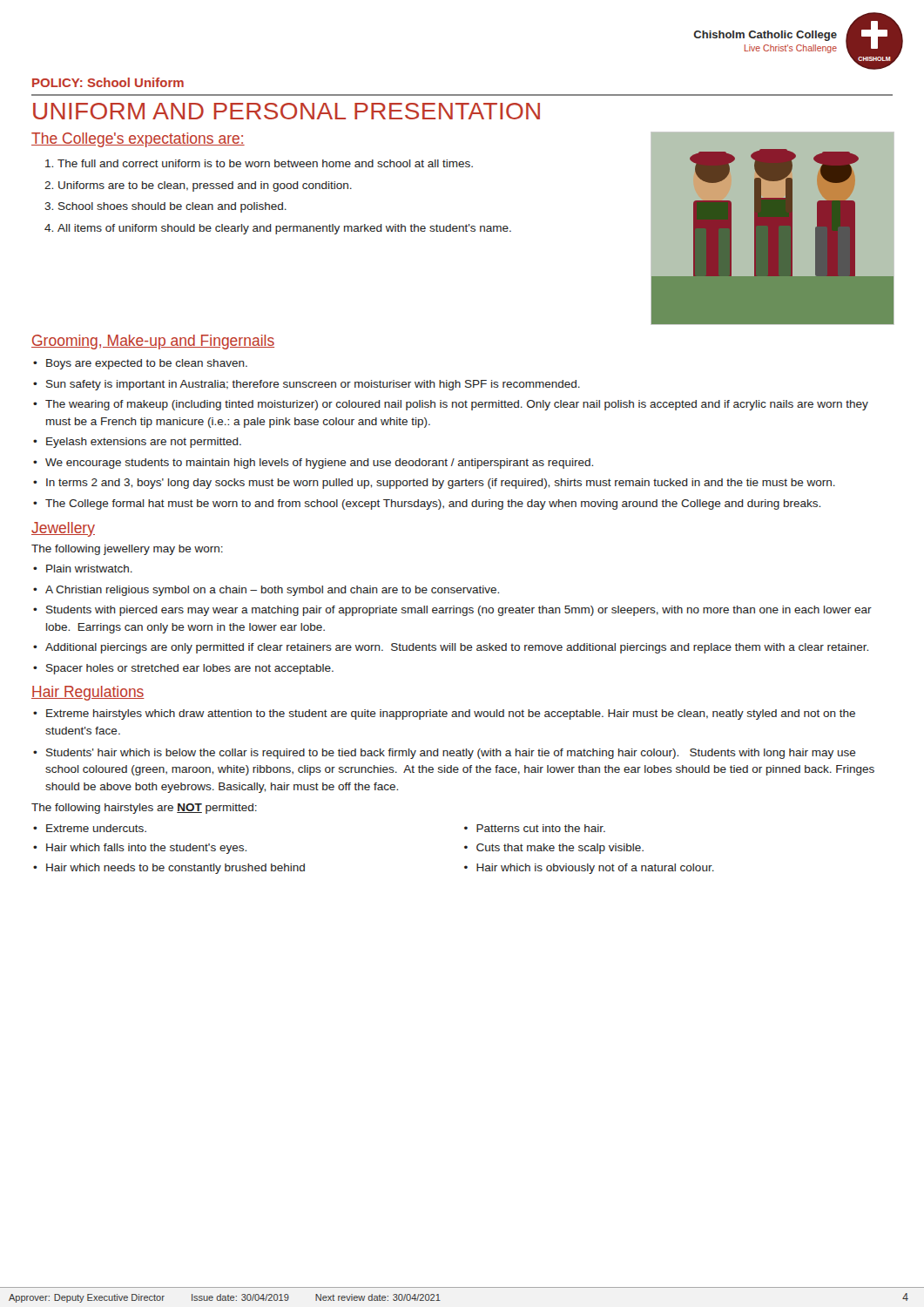Click on the text starting "•Plain wristwatch."

[83, 569]
